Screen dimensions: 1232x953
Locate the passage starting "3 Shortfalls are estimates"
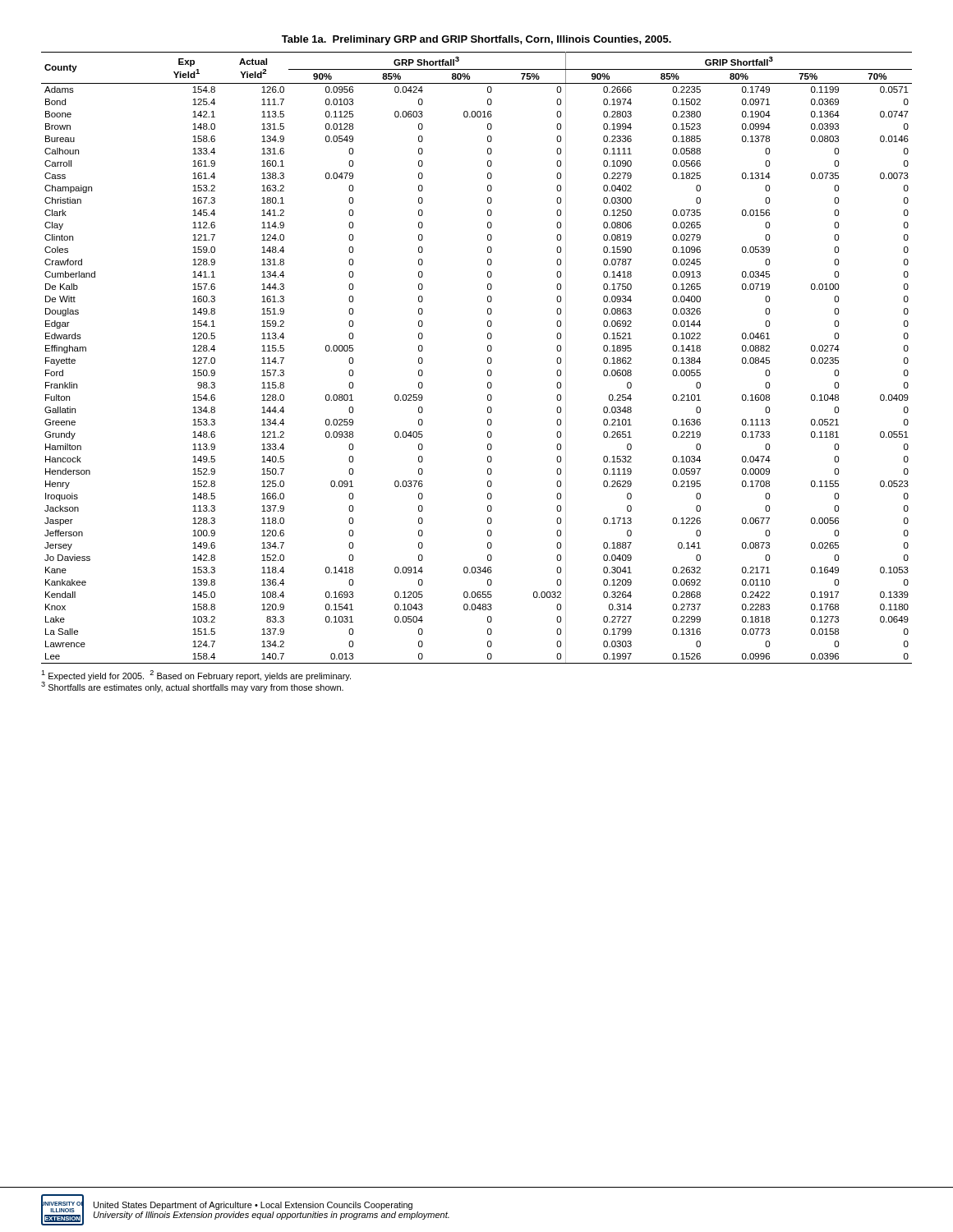pyautogui.click(x=193, y=686)
